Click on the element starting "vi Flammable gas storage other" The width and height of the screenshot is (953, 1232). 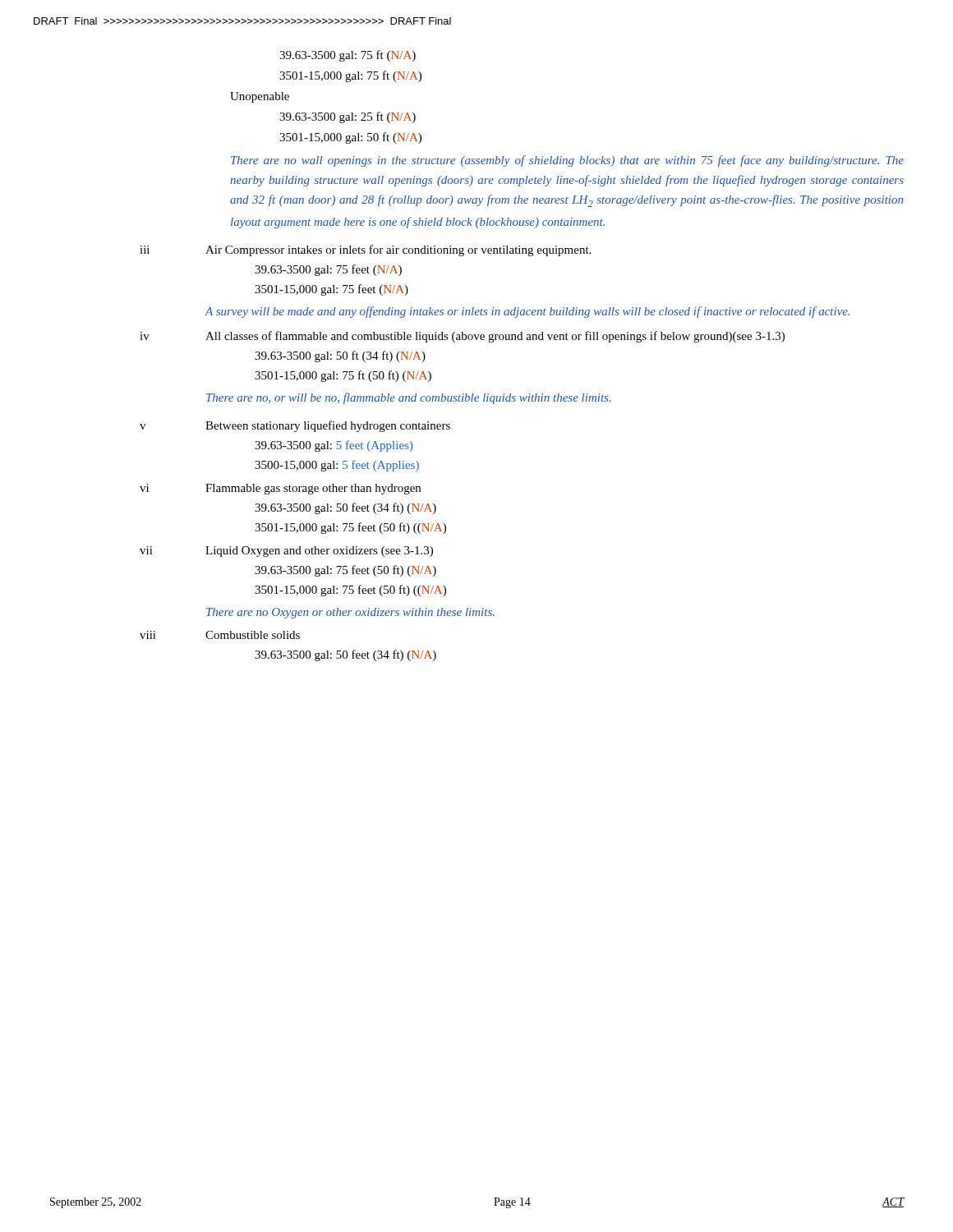248,508
